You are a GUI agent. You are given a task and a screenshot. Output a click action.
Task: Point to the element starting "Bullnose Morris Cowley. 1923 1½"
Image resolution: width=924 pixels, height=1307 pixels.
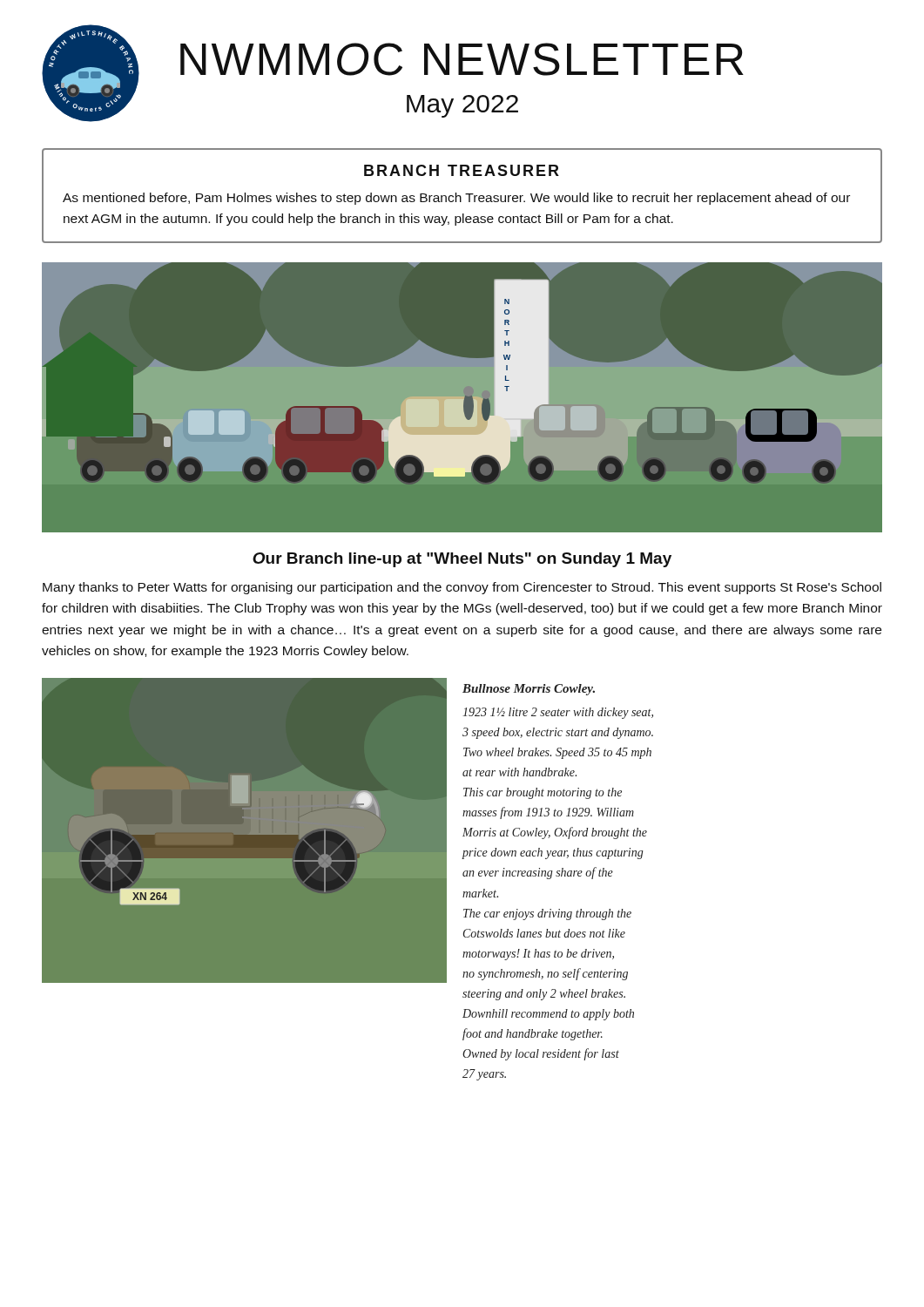click(529, 690)
